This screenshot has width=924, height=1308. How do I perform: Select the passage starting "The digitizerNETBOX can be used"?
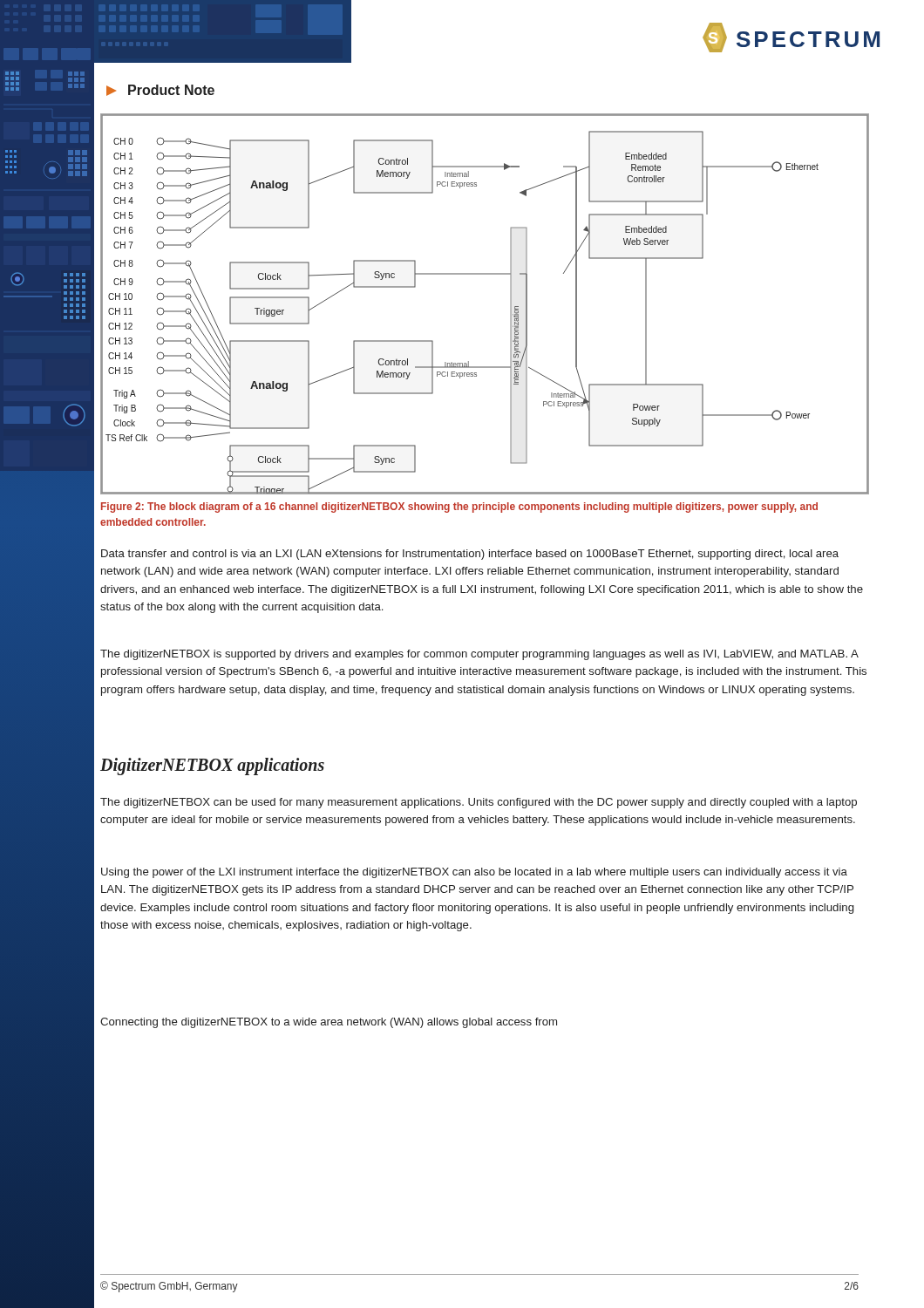pyautogui.click(x=484, y=811)
